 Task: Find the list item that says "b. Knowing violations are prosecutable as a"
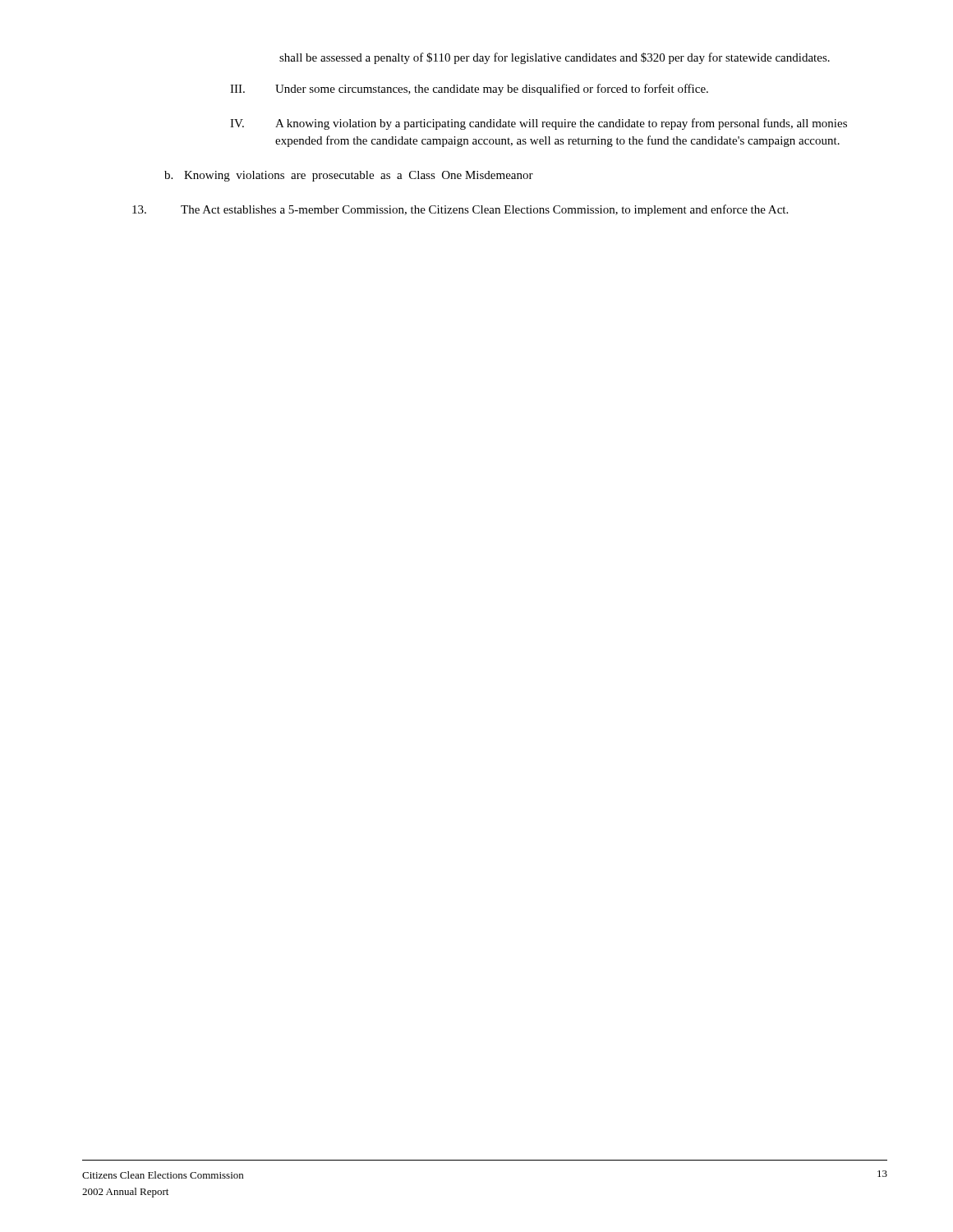pos(526,176)
